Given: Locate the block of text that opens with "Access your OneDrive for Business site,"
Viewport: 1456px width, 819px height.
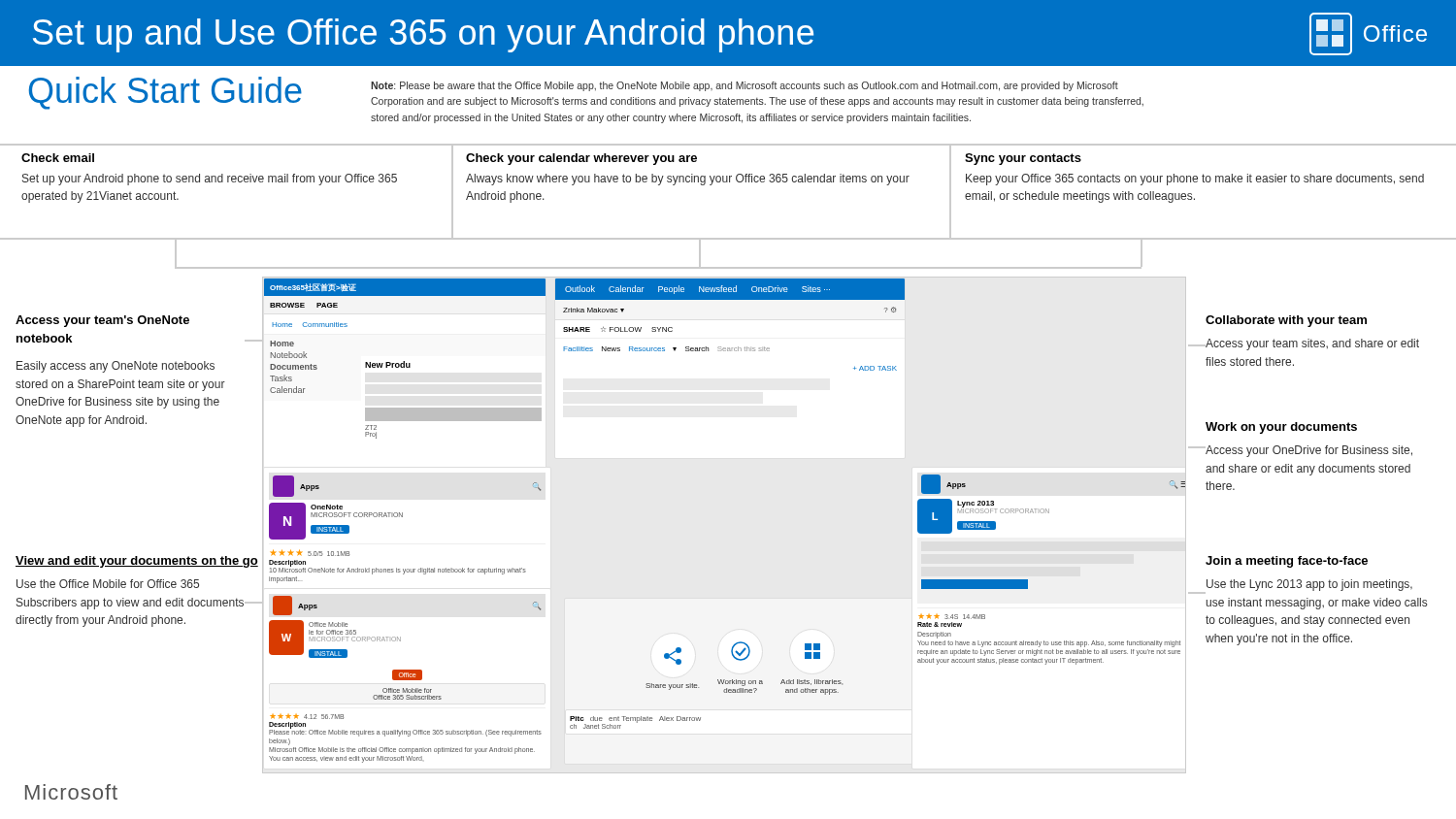Looking at the screenshot, I should (x=1309, y=468).
